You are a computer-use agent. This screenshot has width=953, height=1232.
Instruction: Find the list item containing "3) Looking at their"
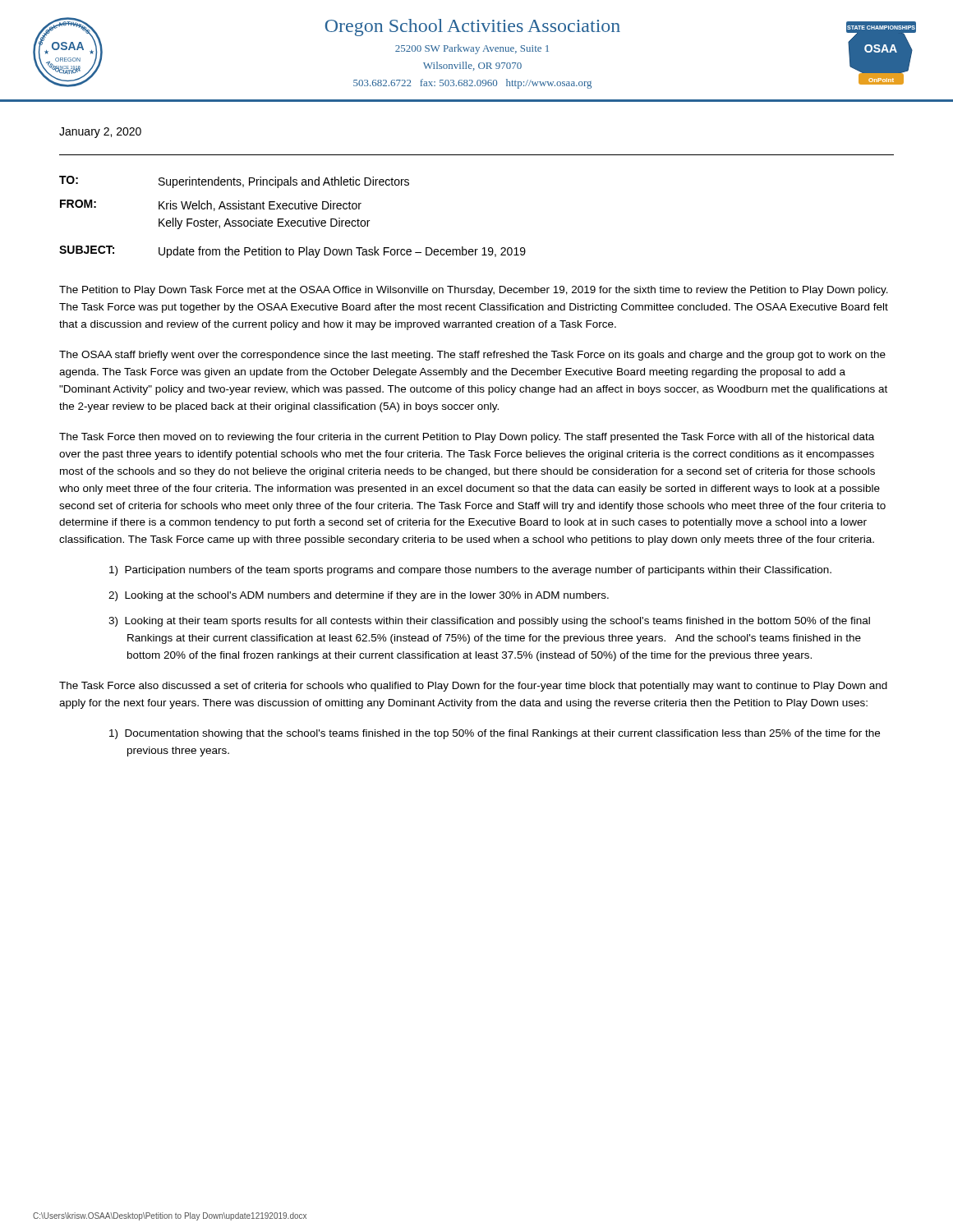pos(490,638)
